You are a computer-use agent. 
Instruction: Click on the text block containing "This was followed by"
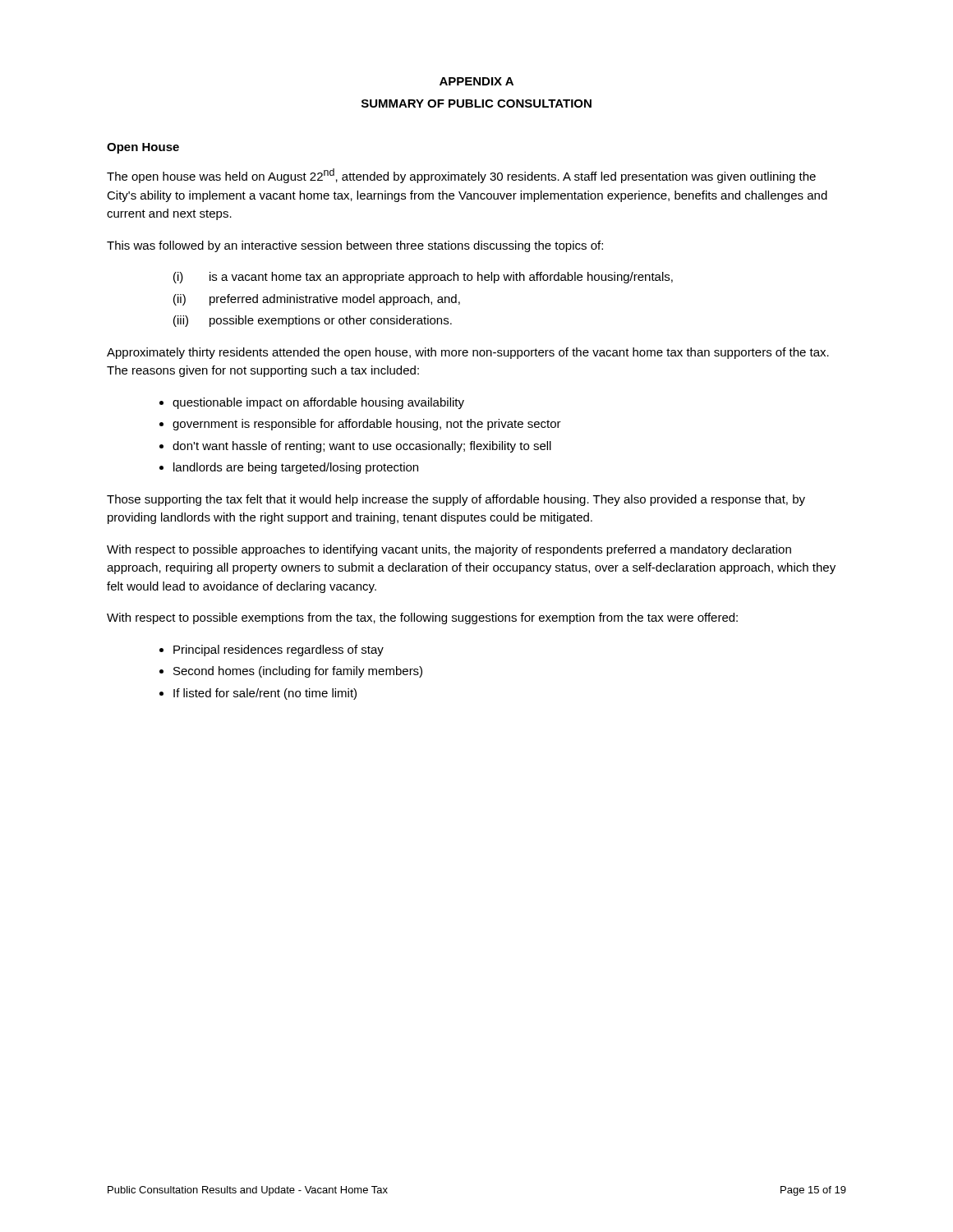point(476,245)
